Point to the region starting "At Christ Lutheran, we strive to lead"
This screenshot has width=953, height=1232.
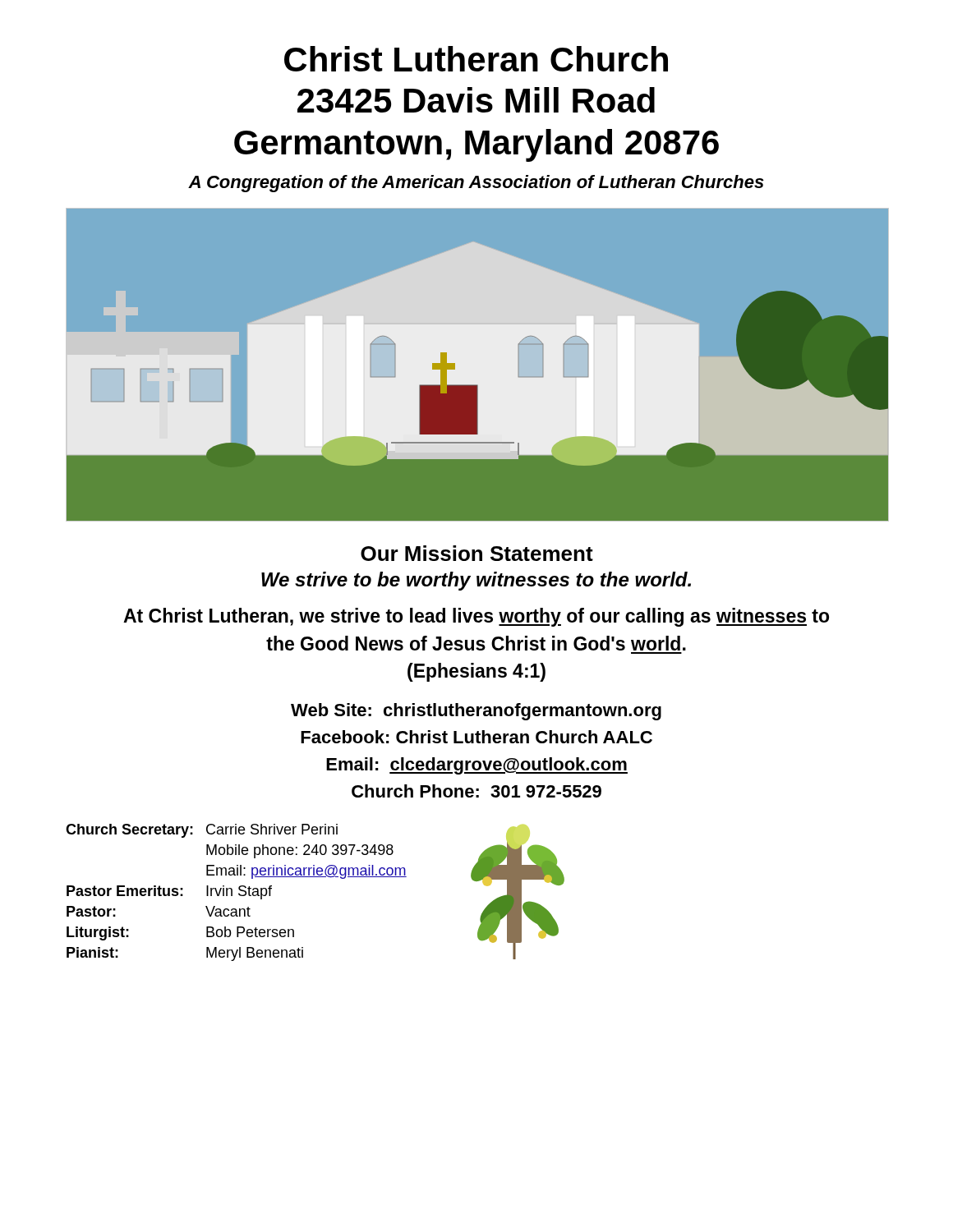[x=476, y=643]
